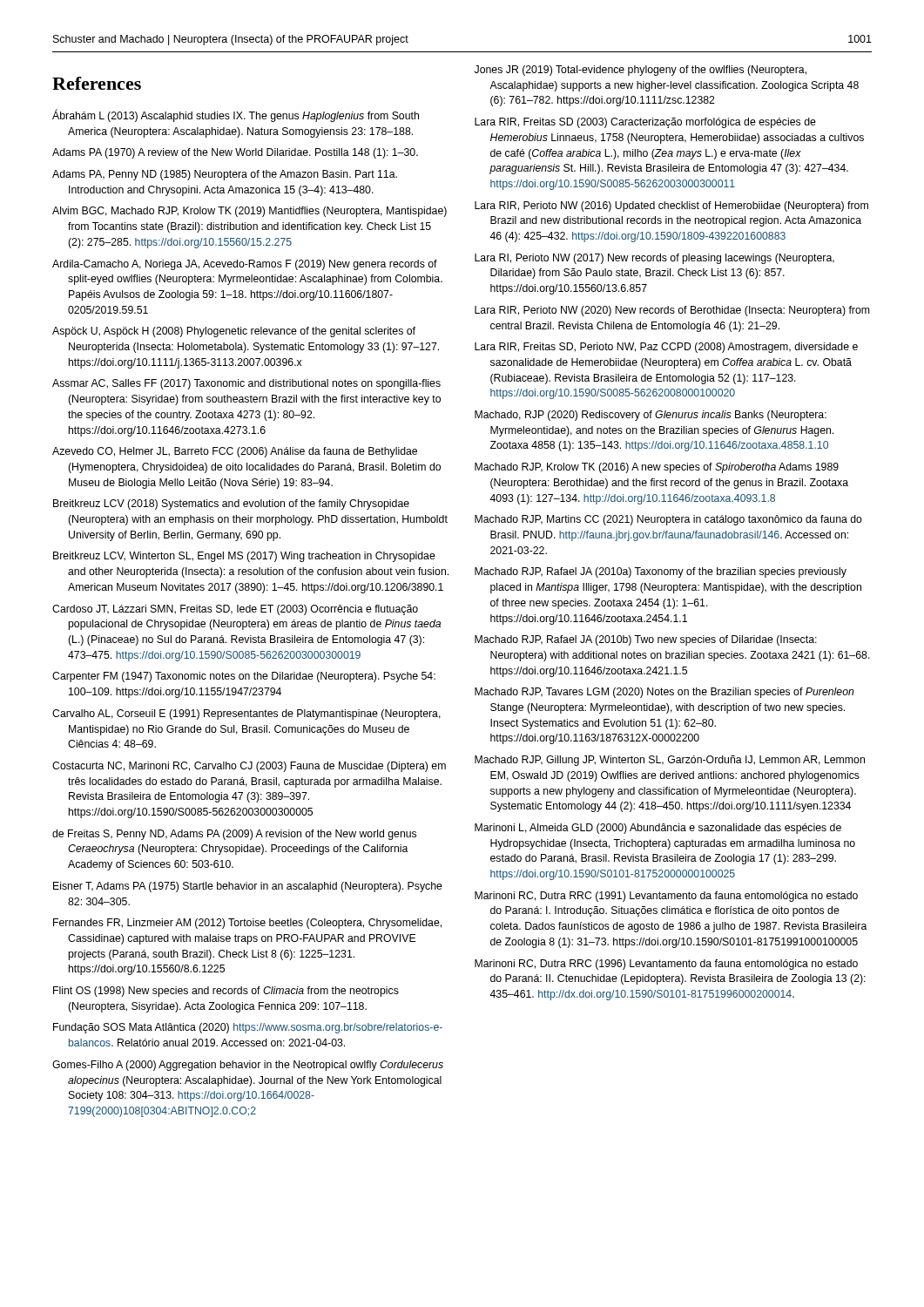
Task: Point to the block beginning "Adams PA (1970) A"
Action: (235, 153)
